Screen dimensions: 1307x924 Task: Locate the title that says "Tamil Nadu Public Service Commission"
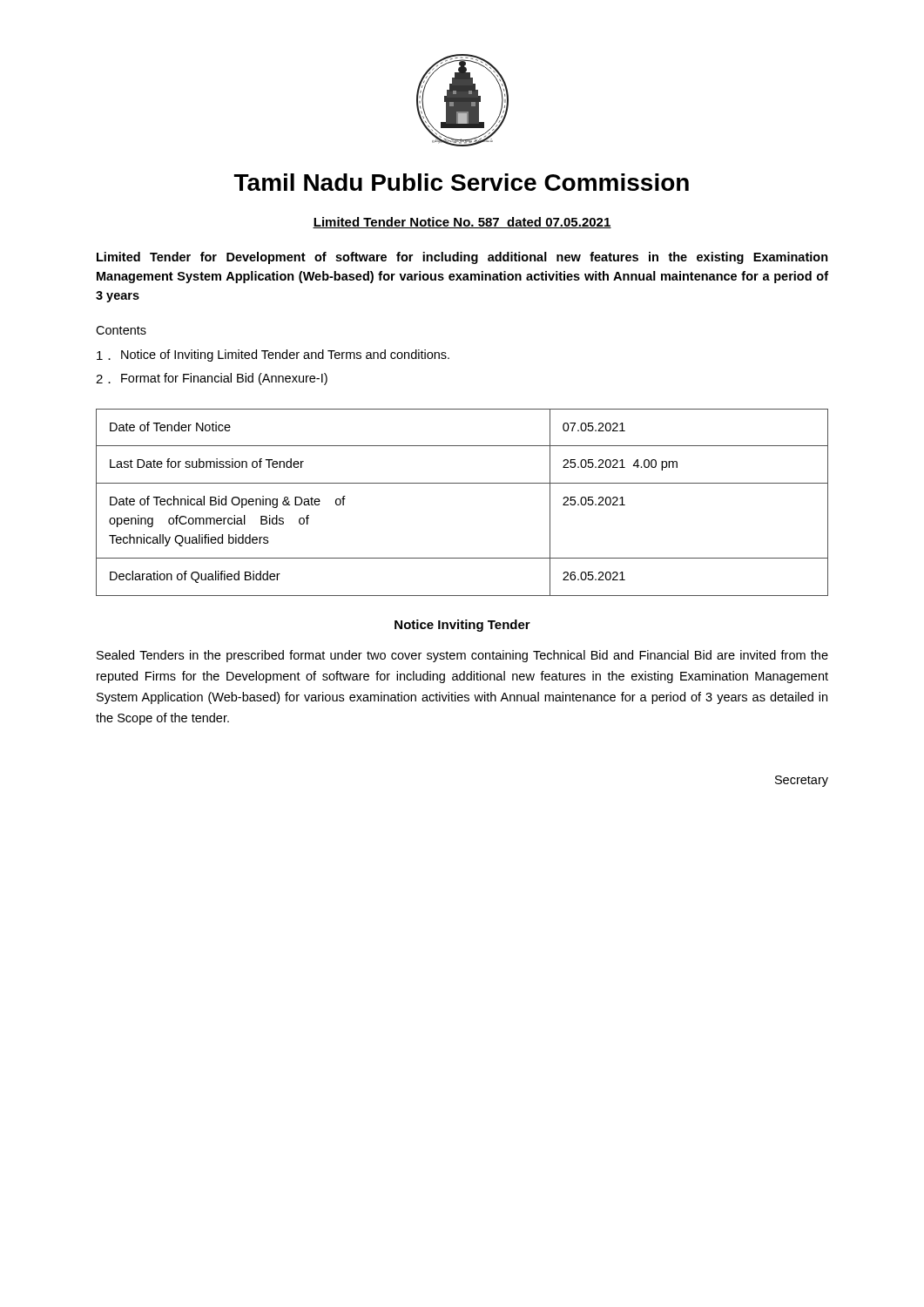462,183
